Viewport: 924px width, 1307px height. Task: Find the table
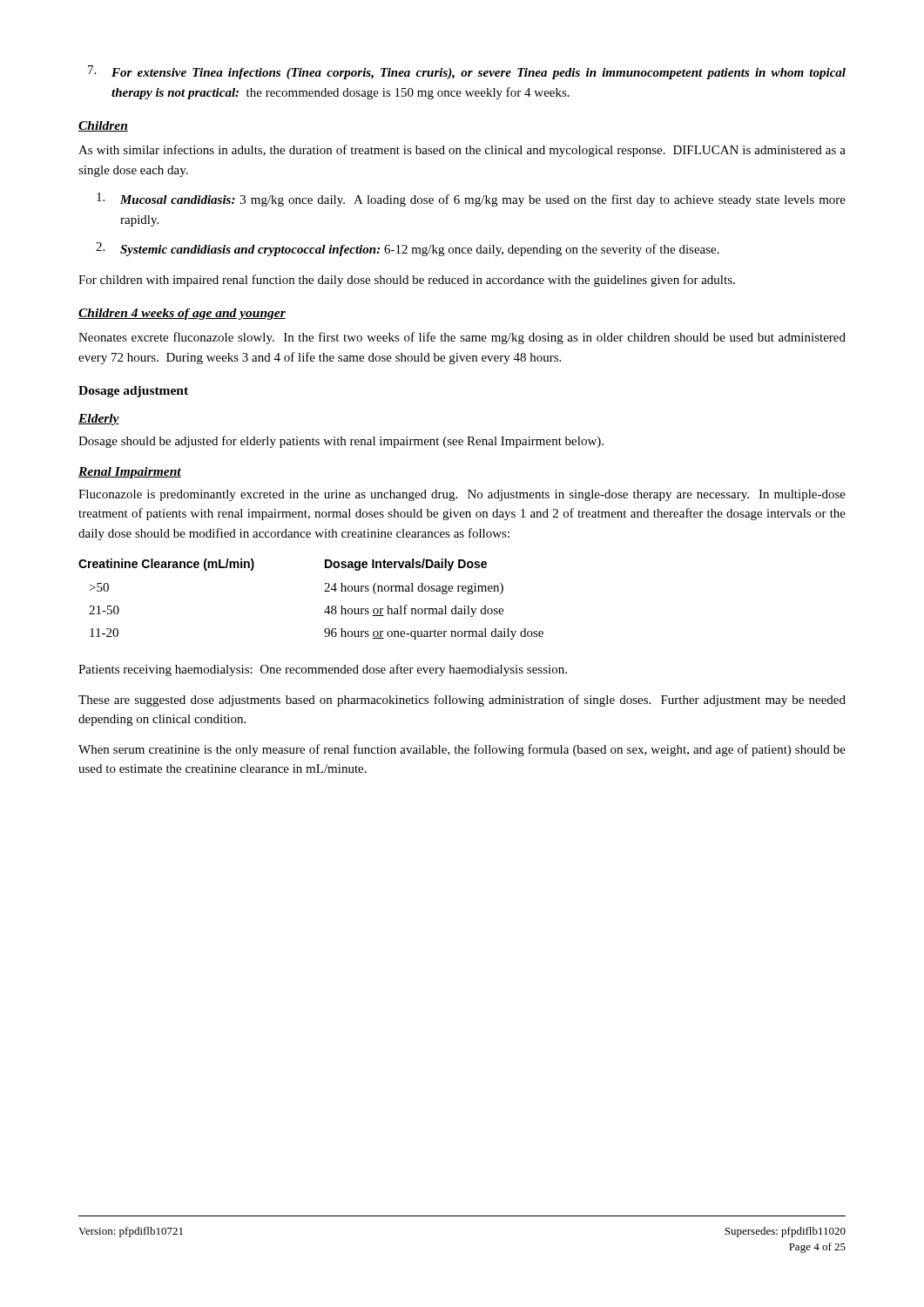click(x=462, y=600)
